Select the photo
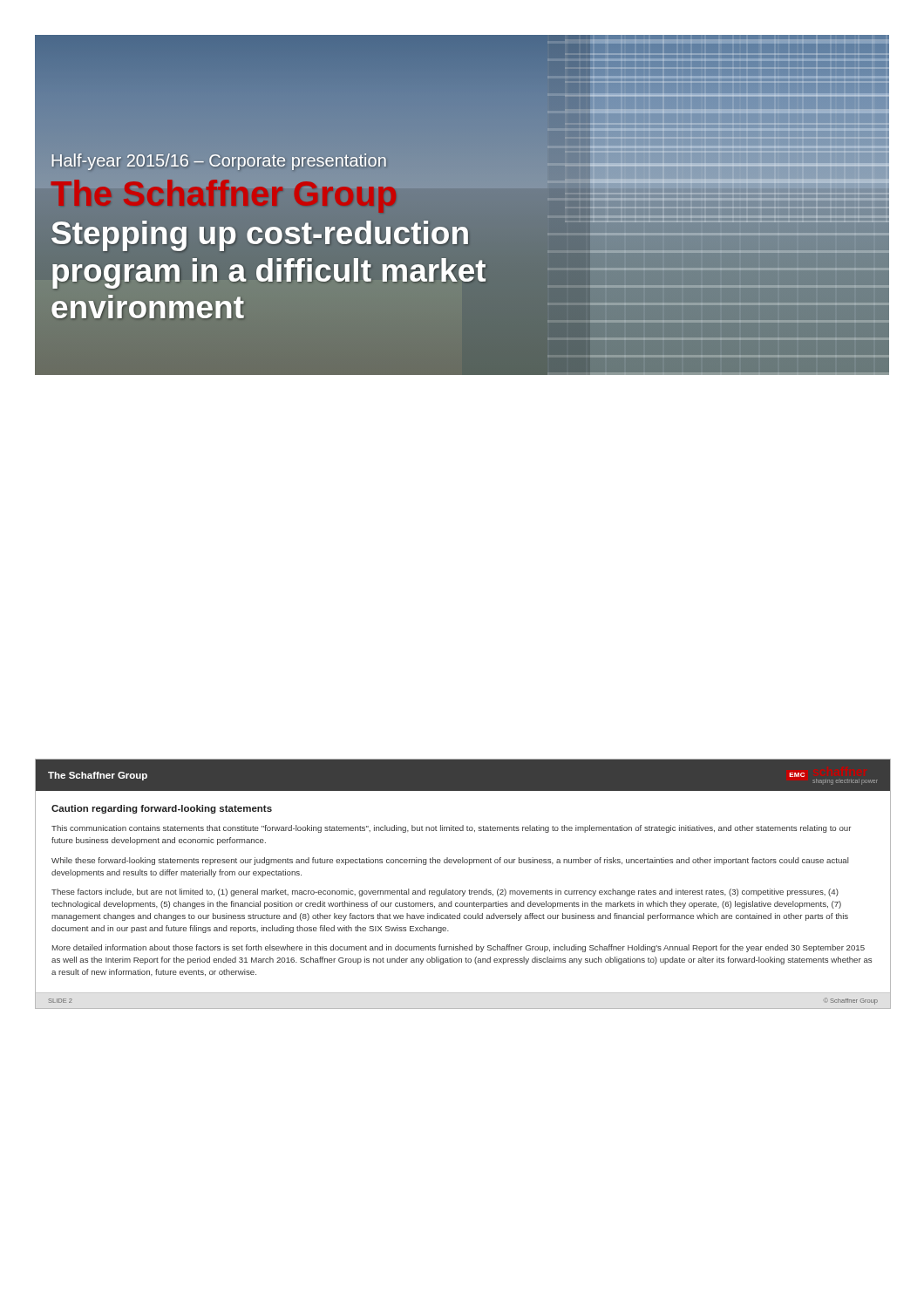 pyautogui.click(x=462, y=205)
